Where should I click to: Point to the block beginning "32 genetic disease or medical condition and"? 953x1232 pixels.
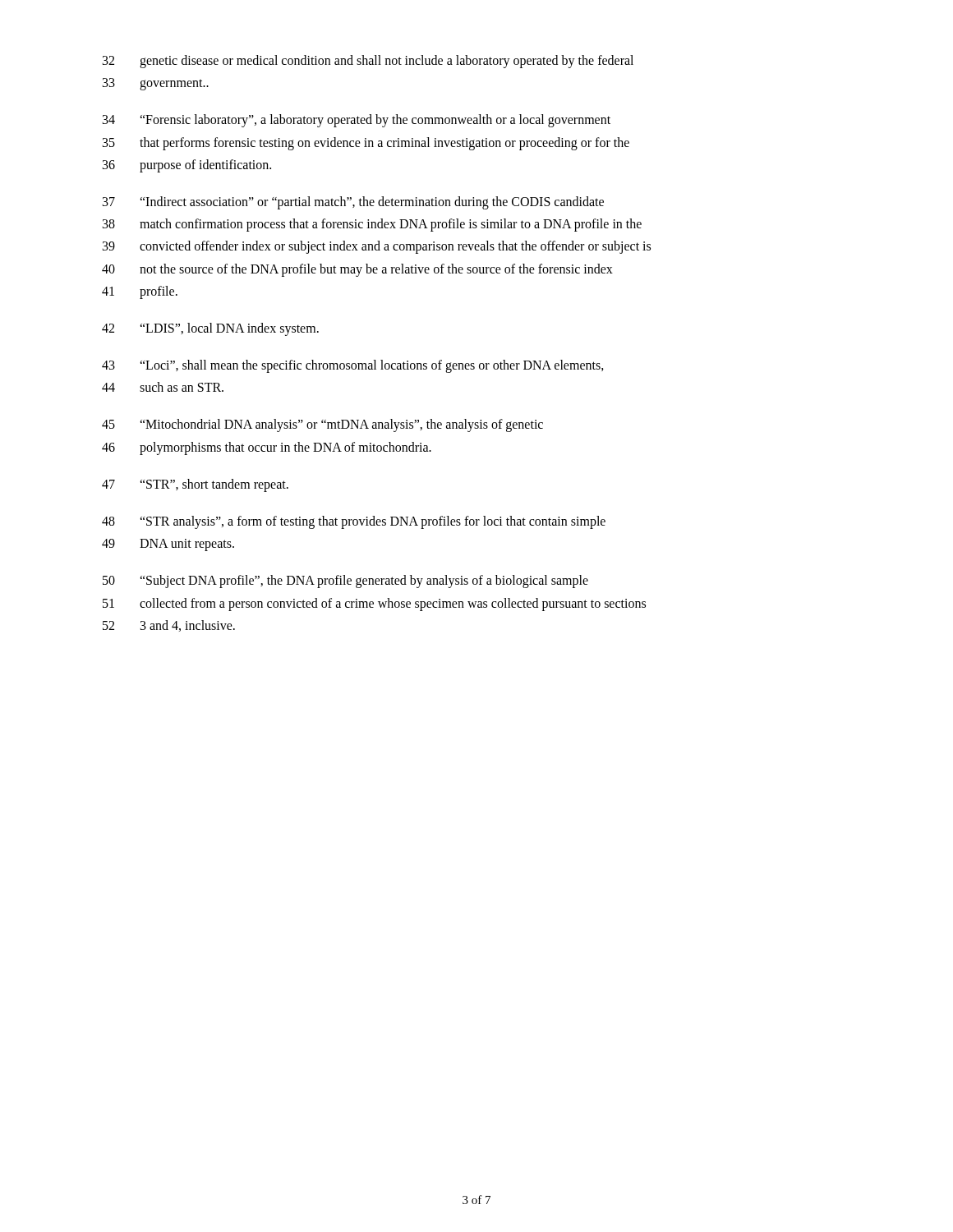[x=476, y=60]
